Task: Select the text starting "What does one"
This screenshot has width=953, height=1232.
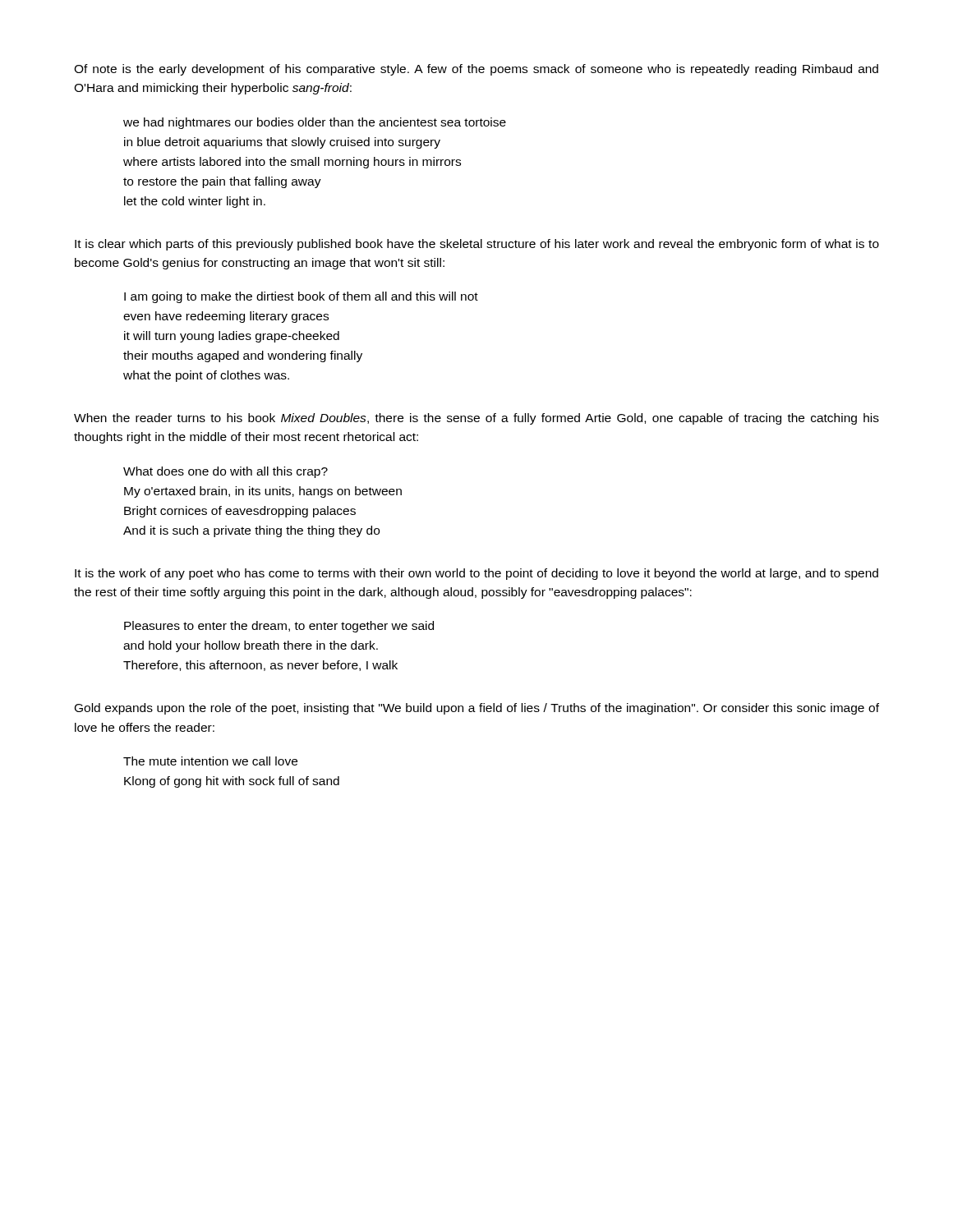Action: point(226,472)
